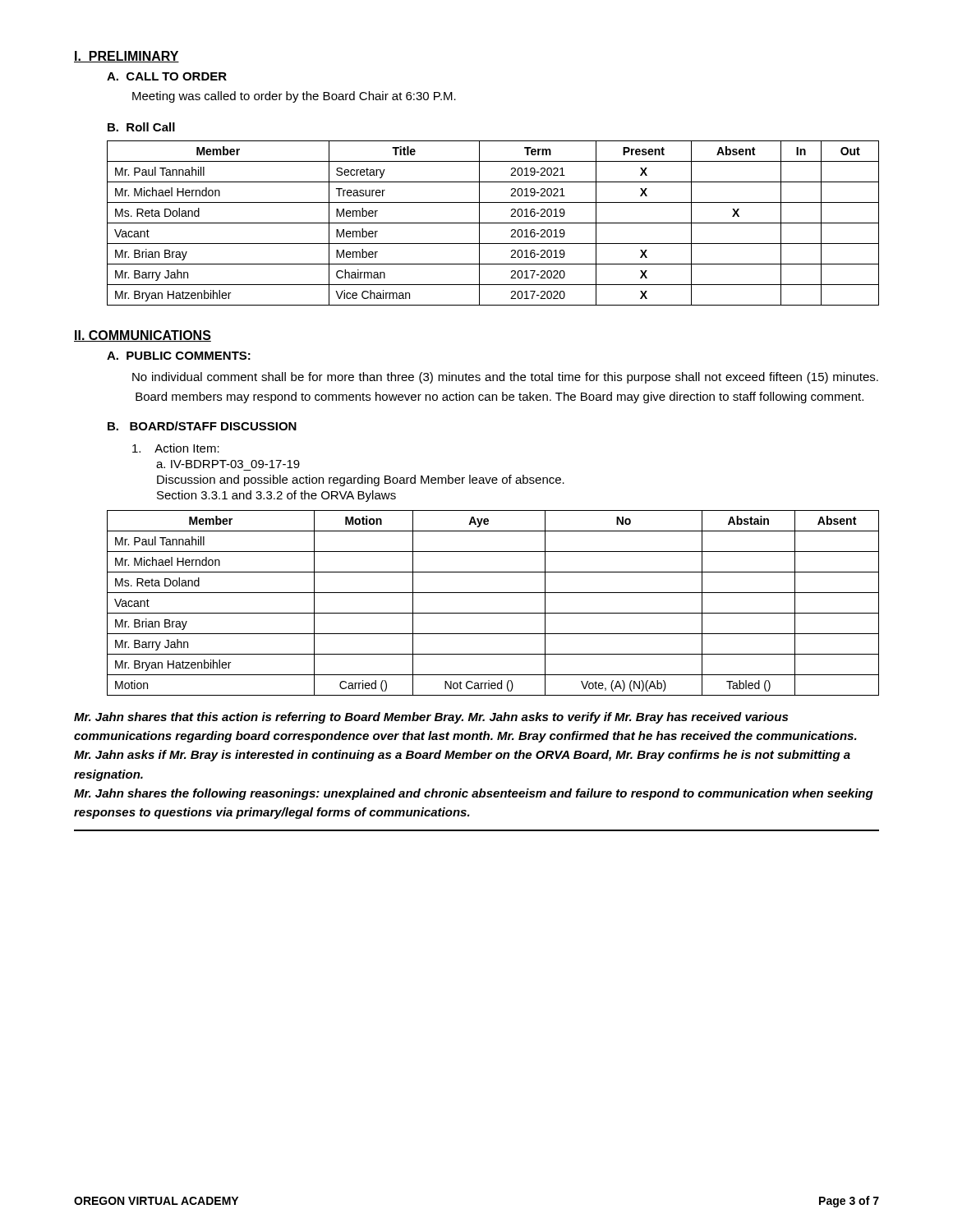Navigate to the passage starting "B. Roll Call"
The width and height of the screenshot is (953, 1232).
coord(141,127)
